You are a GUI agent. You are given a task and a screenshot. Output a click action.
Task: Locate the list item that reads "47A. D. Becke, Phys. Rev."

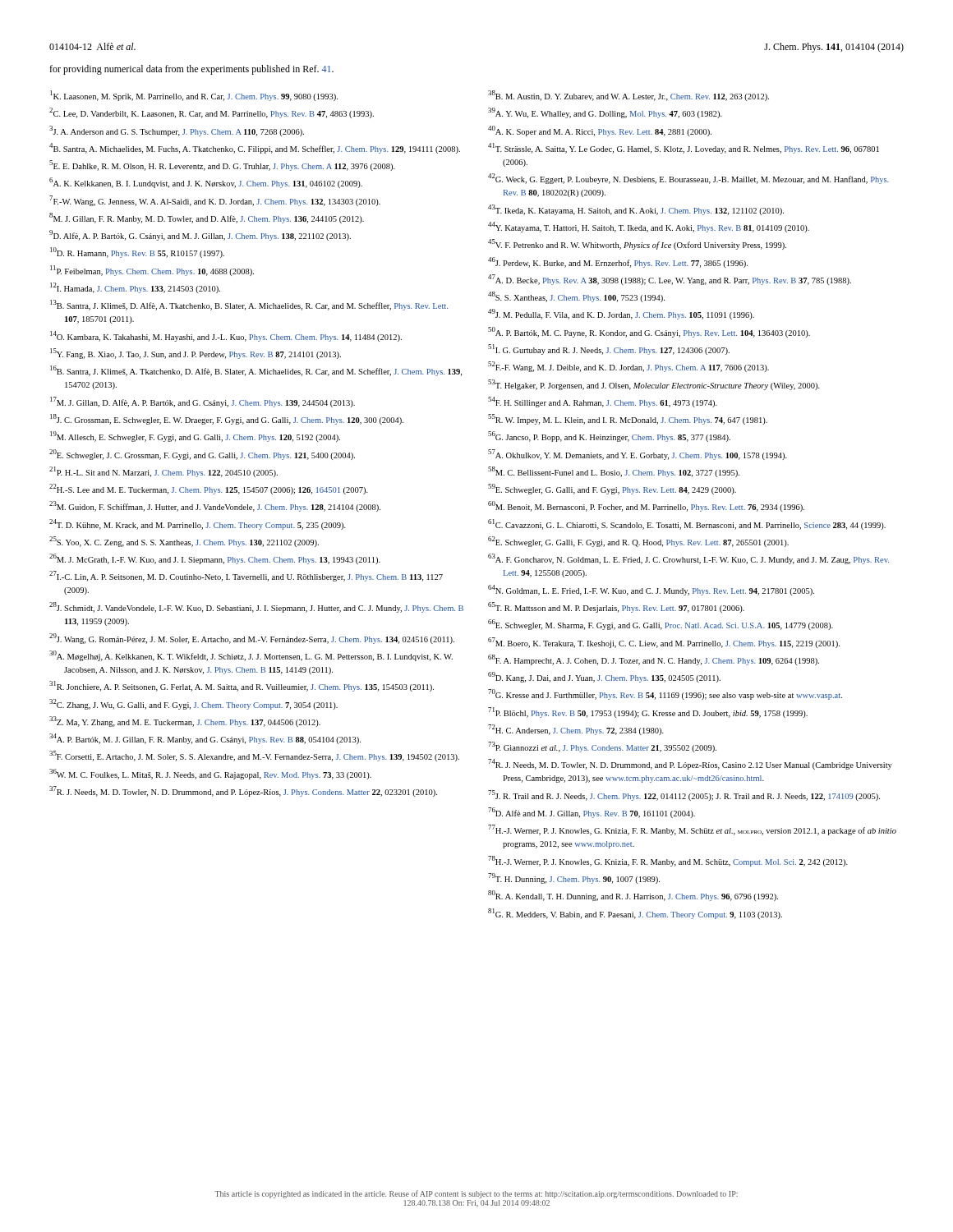[x=670, y=279]
